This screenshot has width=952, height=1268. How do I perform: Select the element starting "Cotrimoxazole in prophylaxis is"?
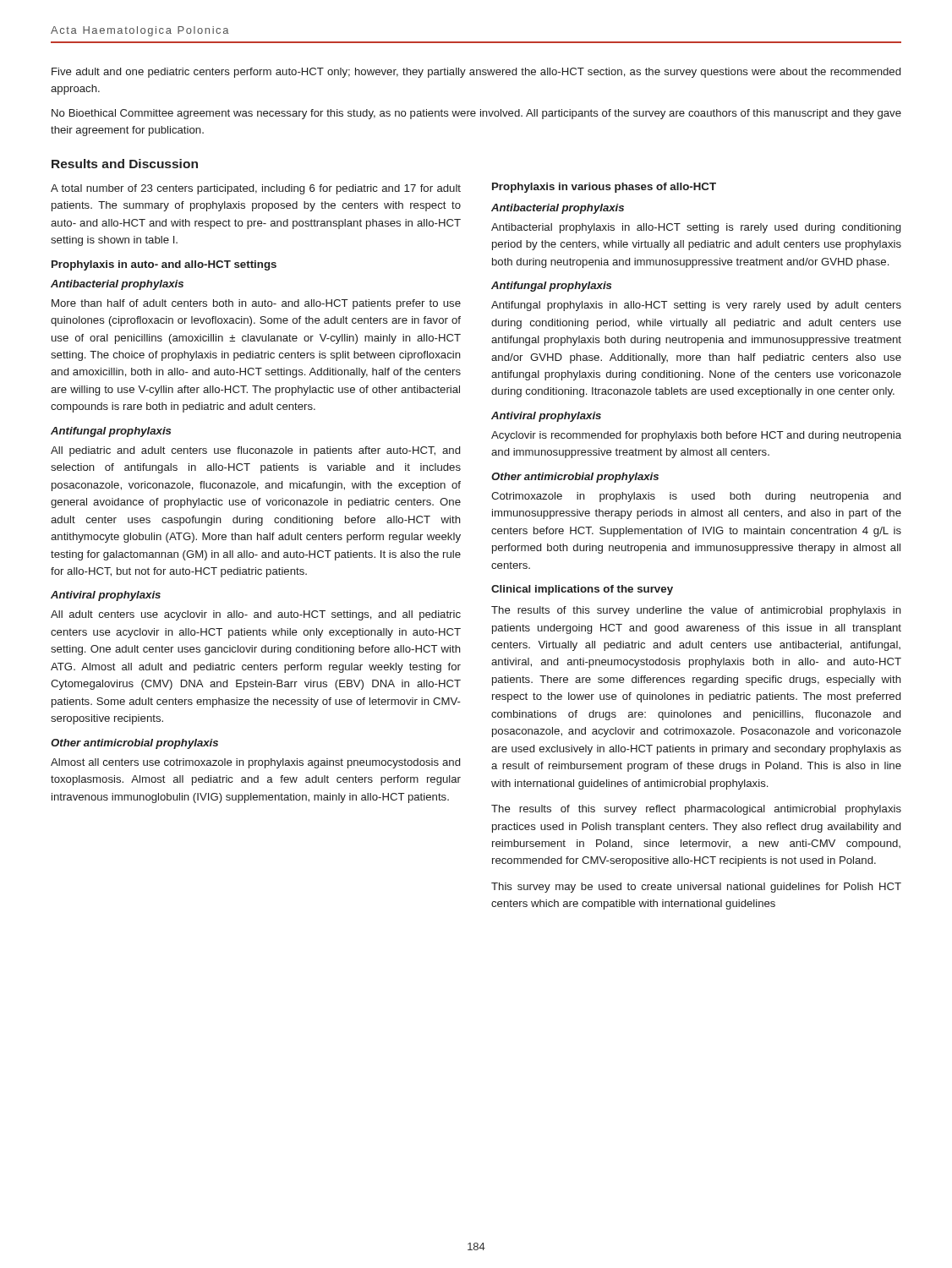click(696, 530)
